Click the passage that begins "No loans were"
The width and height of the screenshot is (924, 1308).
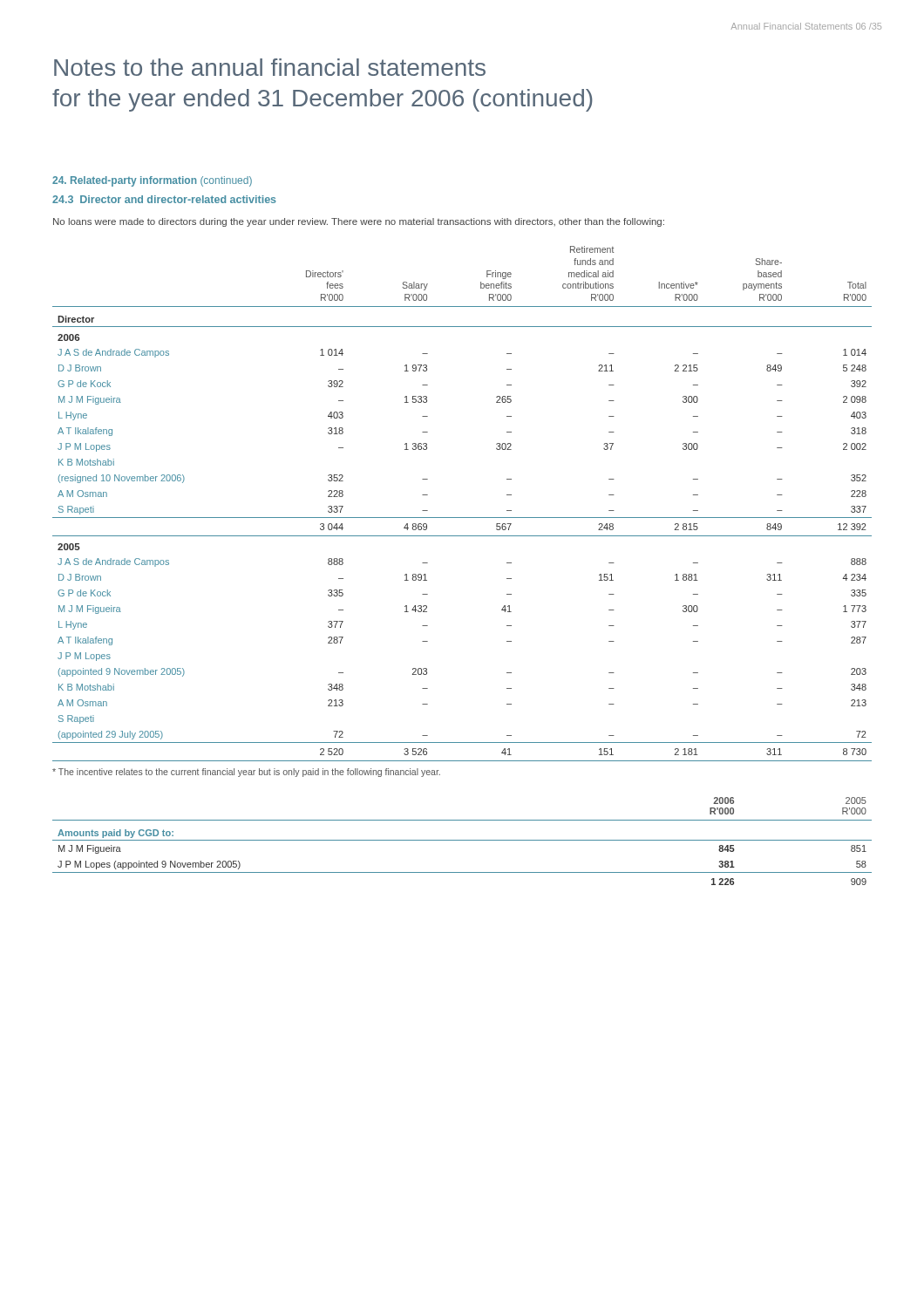tap(359, 221)
